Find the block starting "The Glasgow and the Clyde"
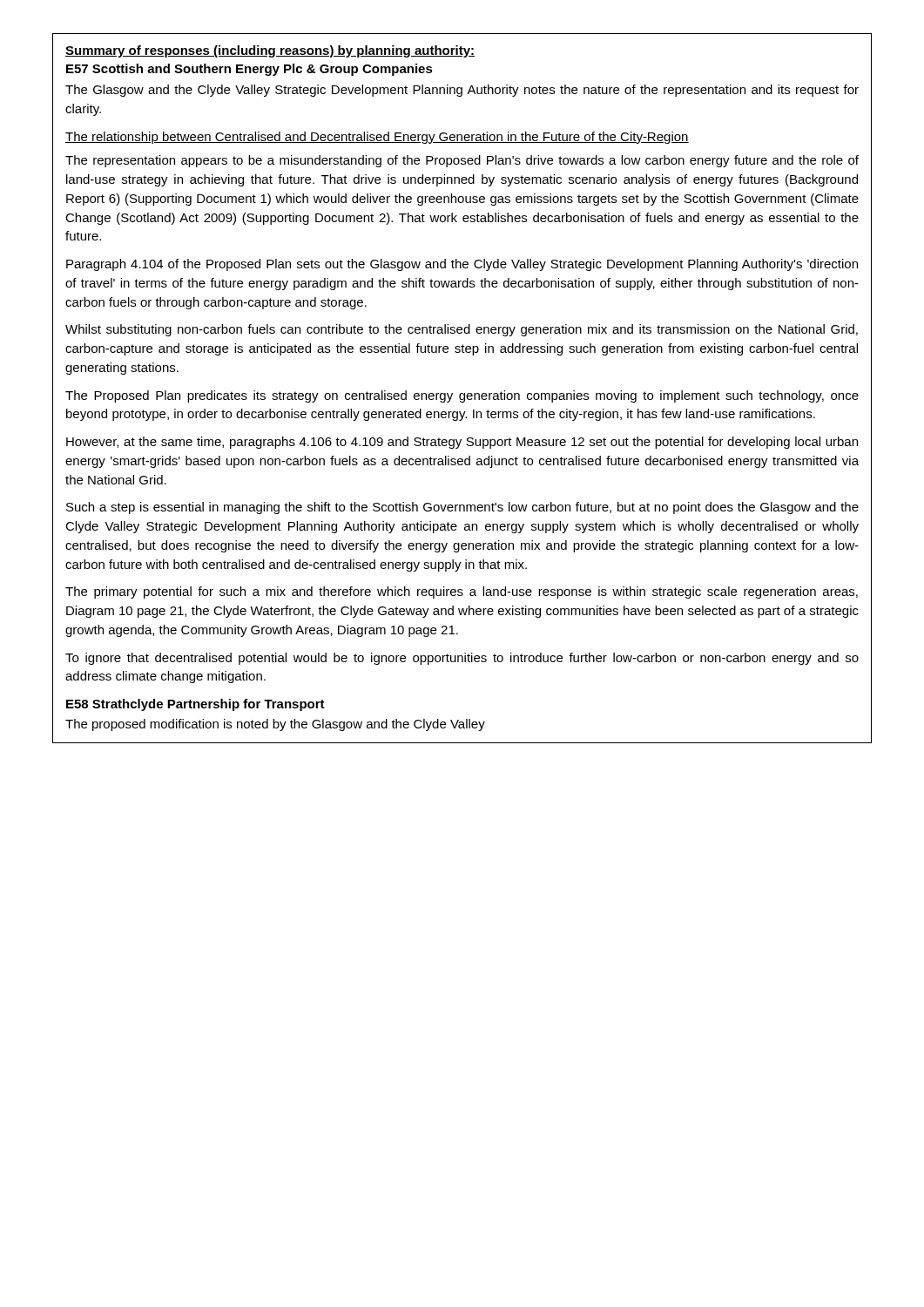 tap(462, 99)
